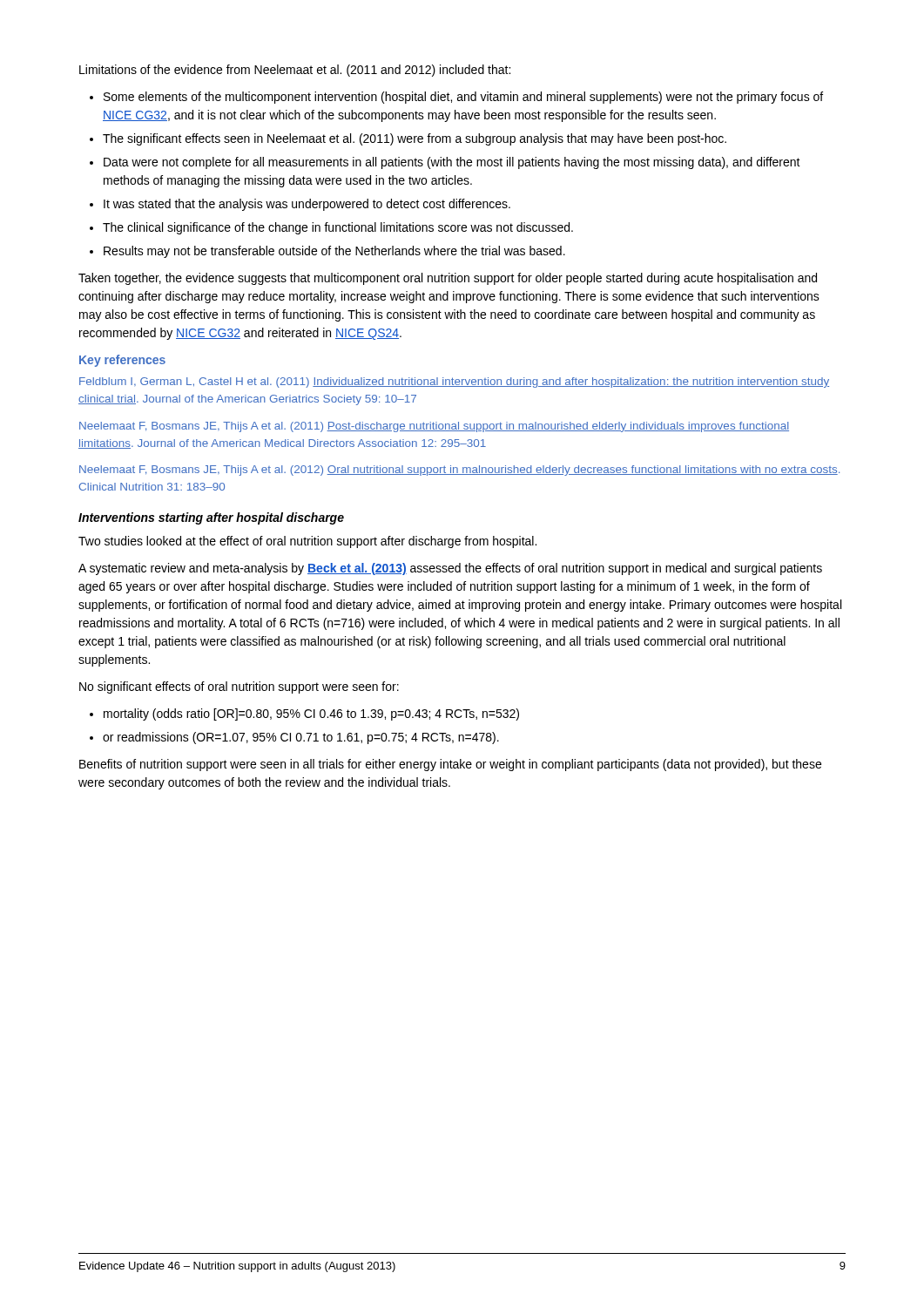Image resolution: width=924 pixels, height=1307 pixels.
Task: Click on the text block containing "Two studies looked at the effect"
Action: [462, 541]
